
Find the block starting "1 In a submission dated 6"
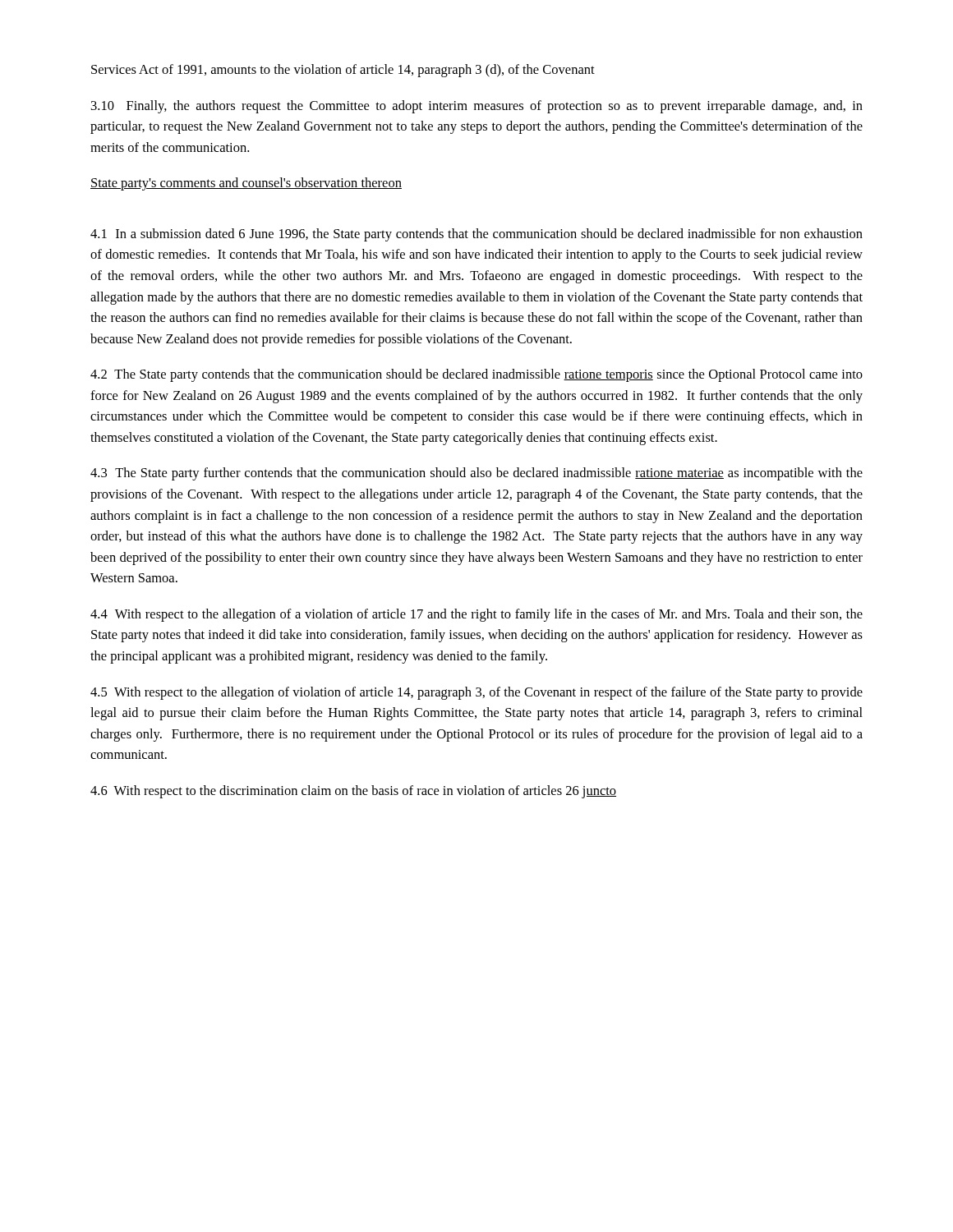pos(476,286)
